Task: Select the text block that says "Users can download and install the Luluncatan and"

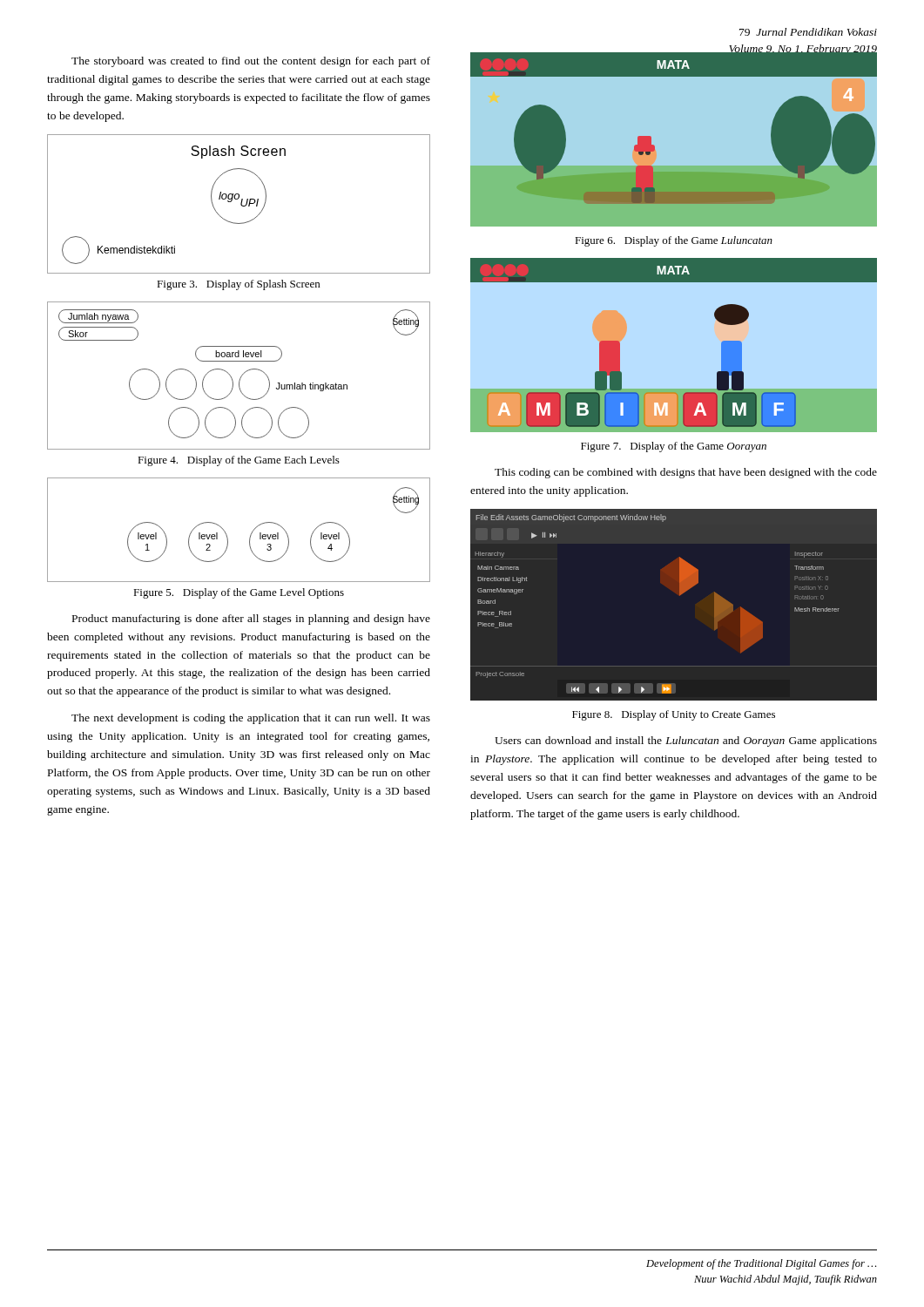Action: point(674,776)
